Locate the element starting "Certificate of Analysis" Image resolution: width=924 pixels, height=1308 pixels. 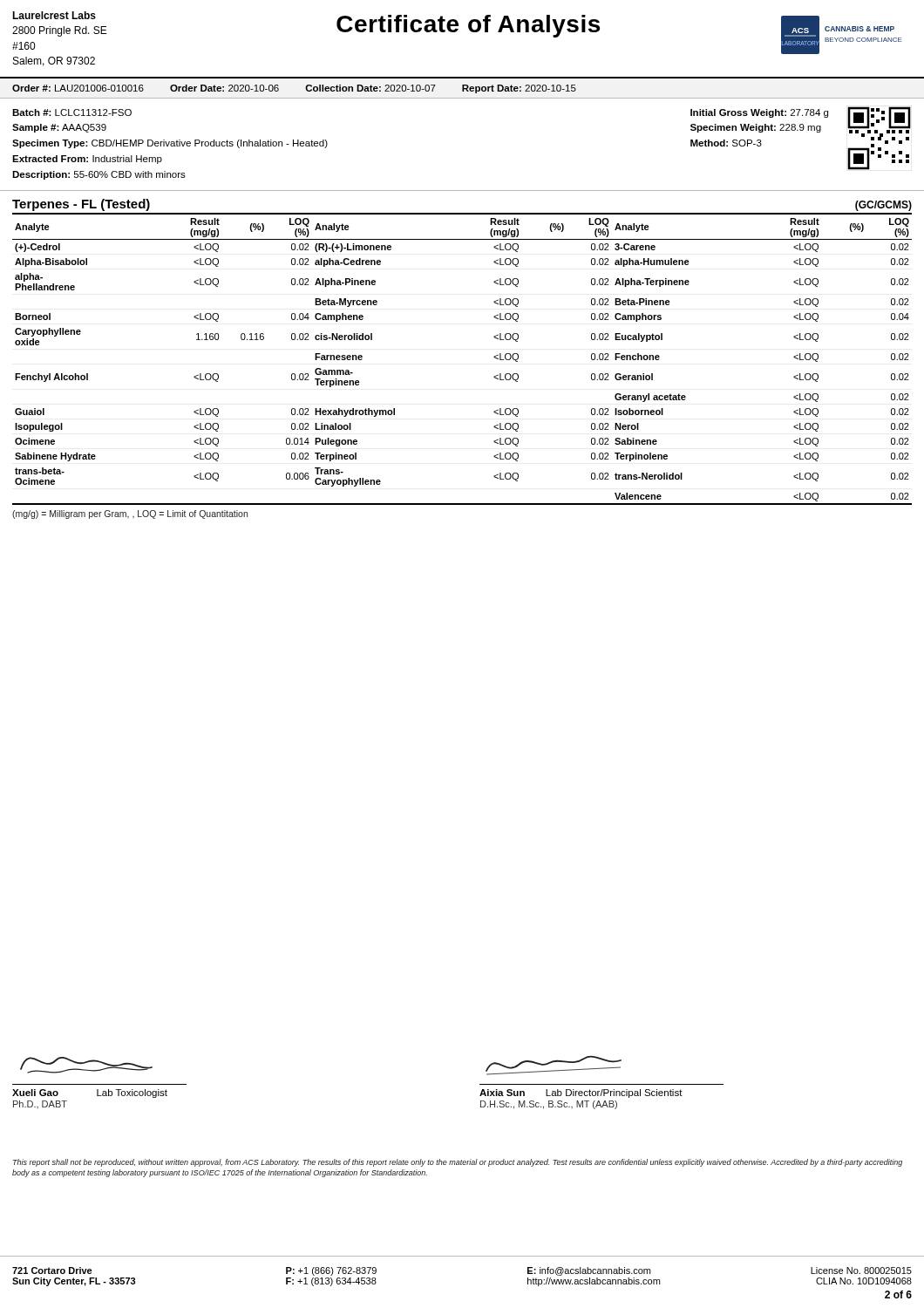(x=469, y=24)
